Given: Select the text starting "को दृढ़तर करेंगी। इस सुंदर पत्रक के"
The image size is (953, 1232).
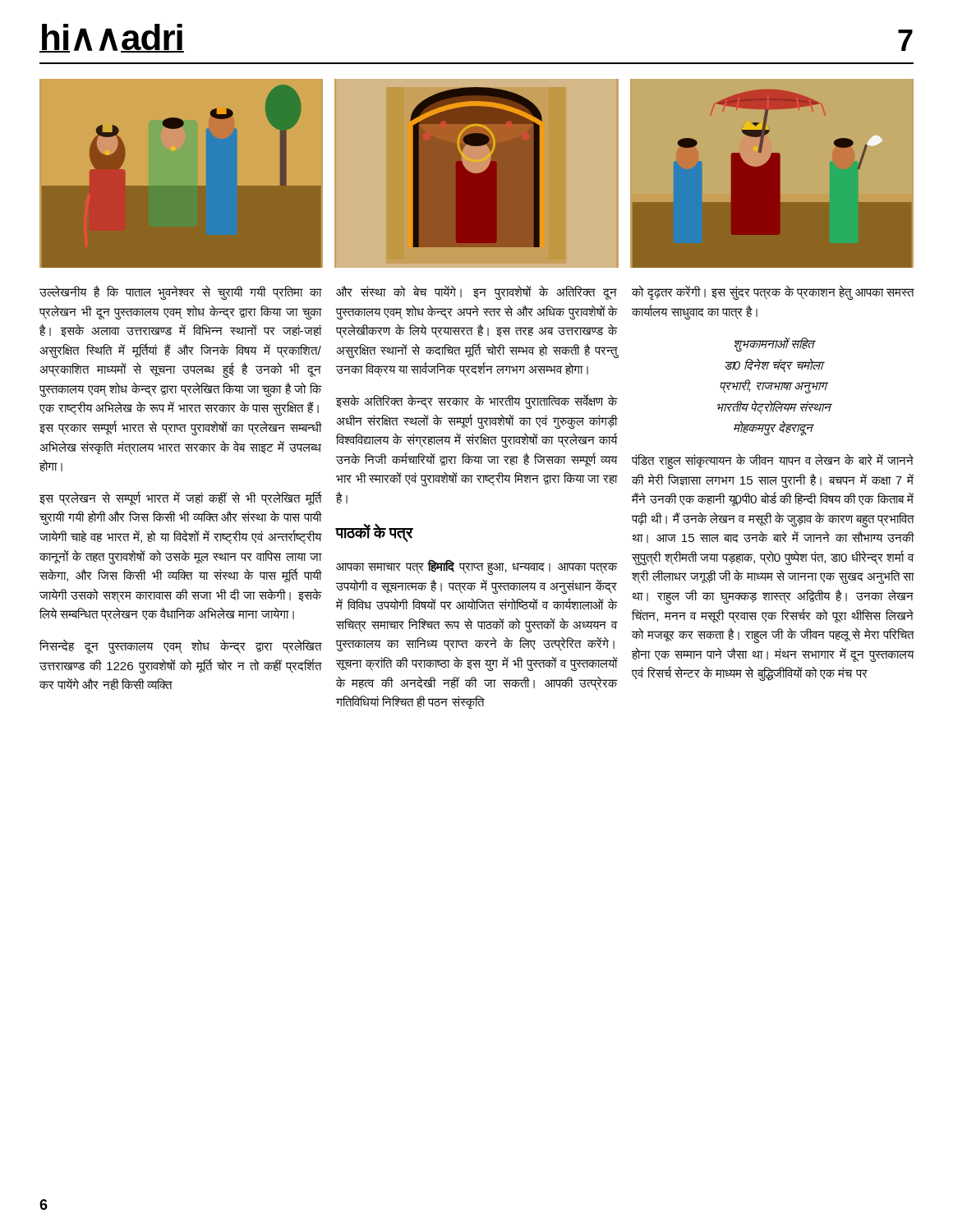Looking at the screenshot, I should coord(773,483).
